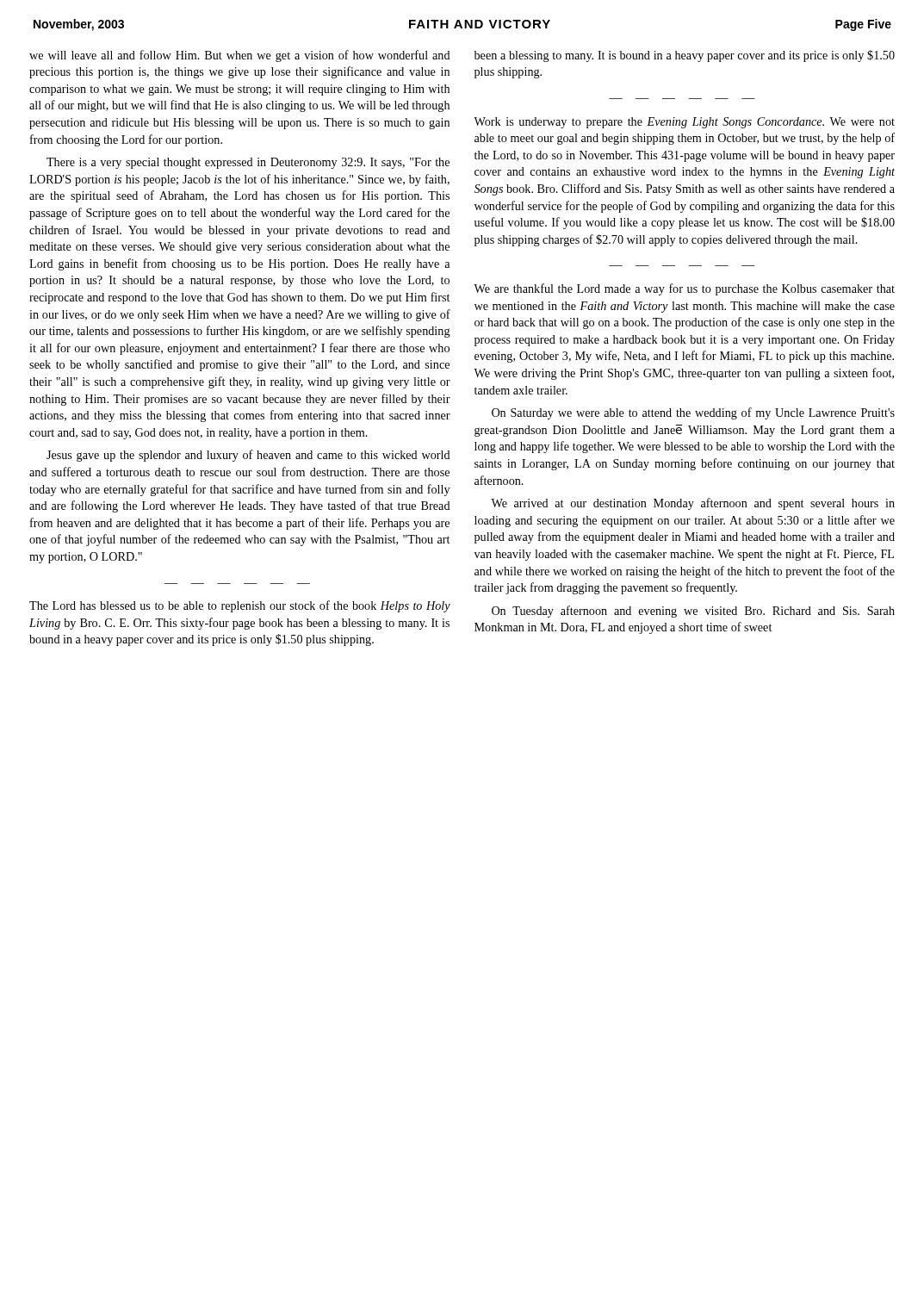Click on the text block containing "Work is underway to prepare"

684,181
